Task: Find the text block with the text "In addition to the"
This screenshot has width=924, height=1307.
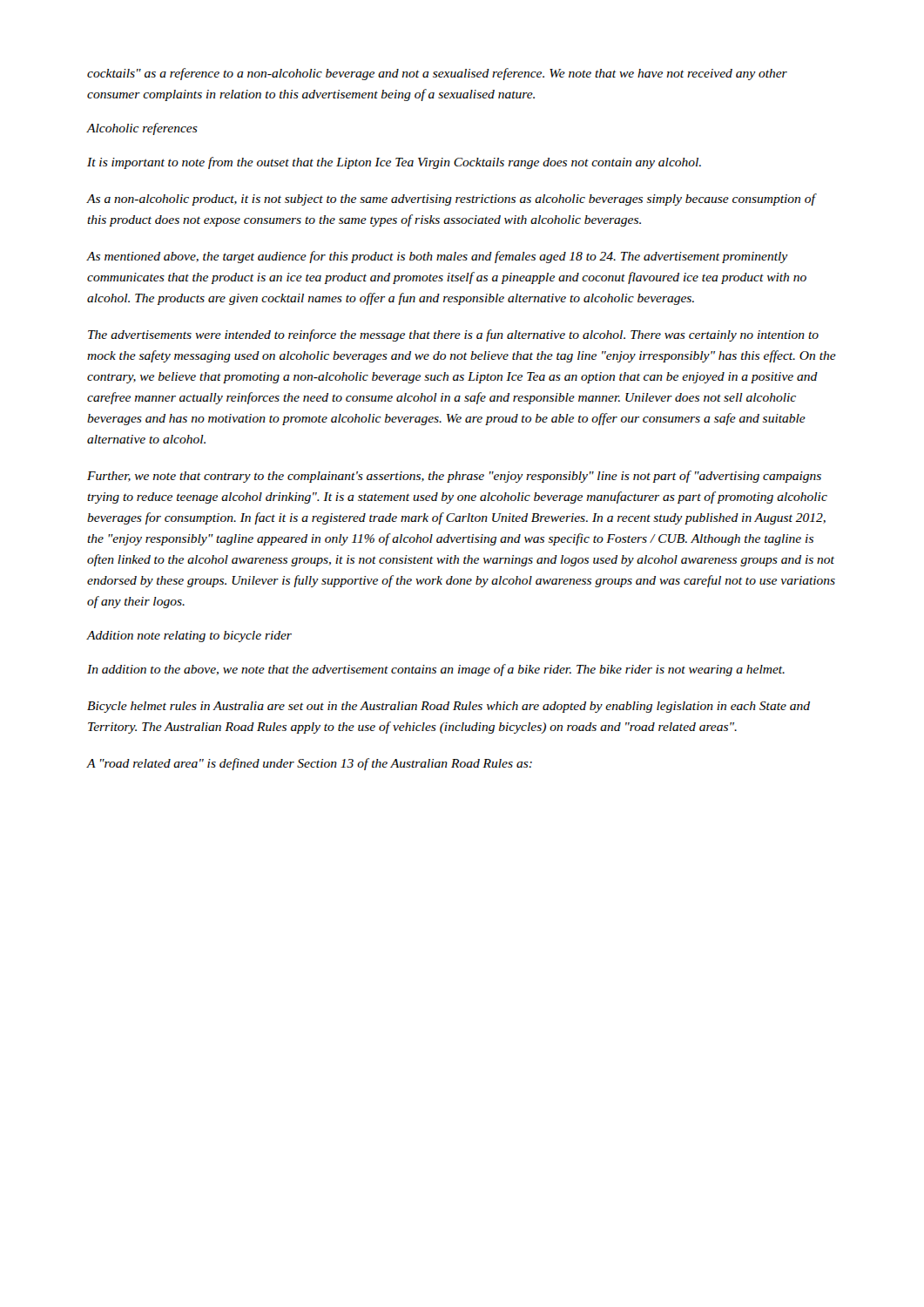Action: coord(436,669)
